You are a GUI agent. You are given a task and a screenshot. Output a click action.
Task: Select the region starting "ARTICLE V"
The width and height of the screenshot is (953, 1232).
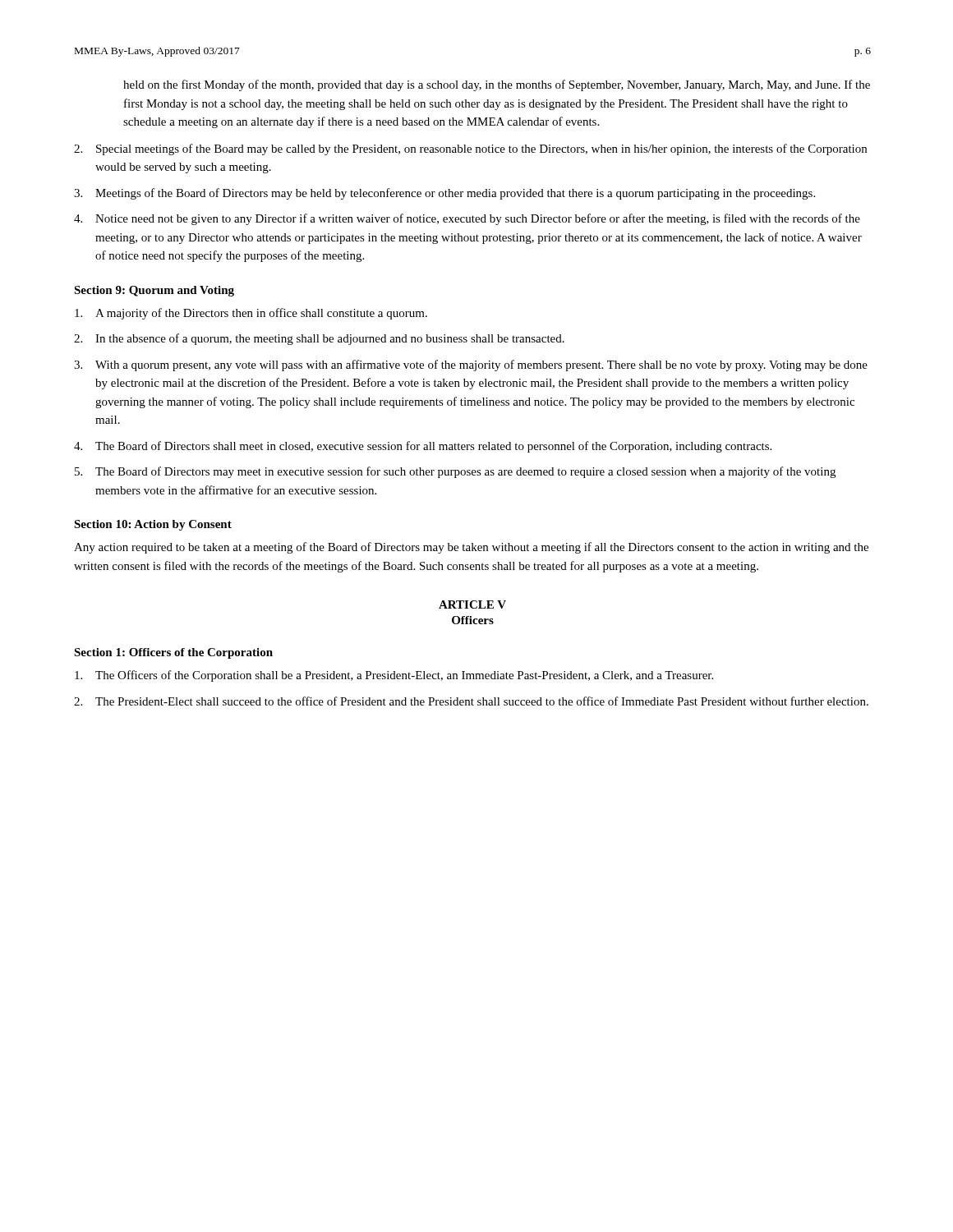coord(472,604)
